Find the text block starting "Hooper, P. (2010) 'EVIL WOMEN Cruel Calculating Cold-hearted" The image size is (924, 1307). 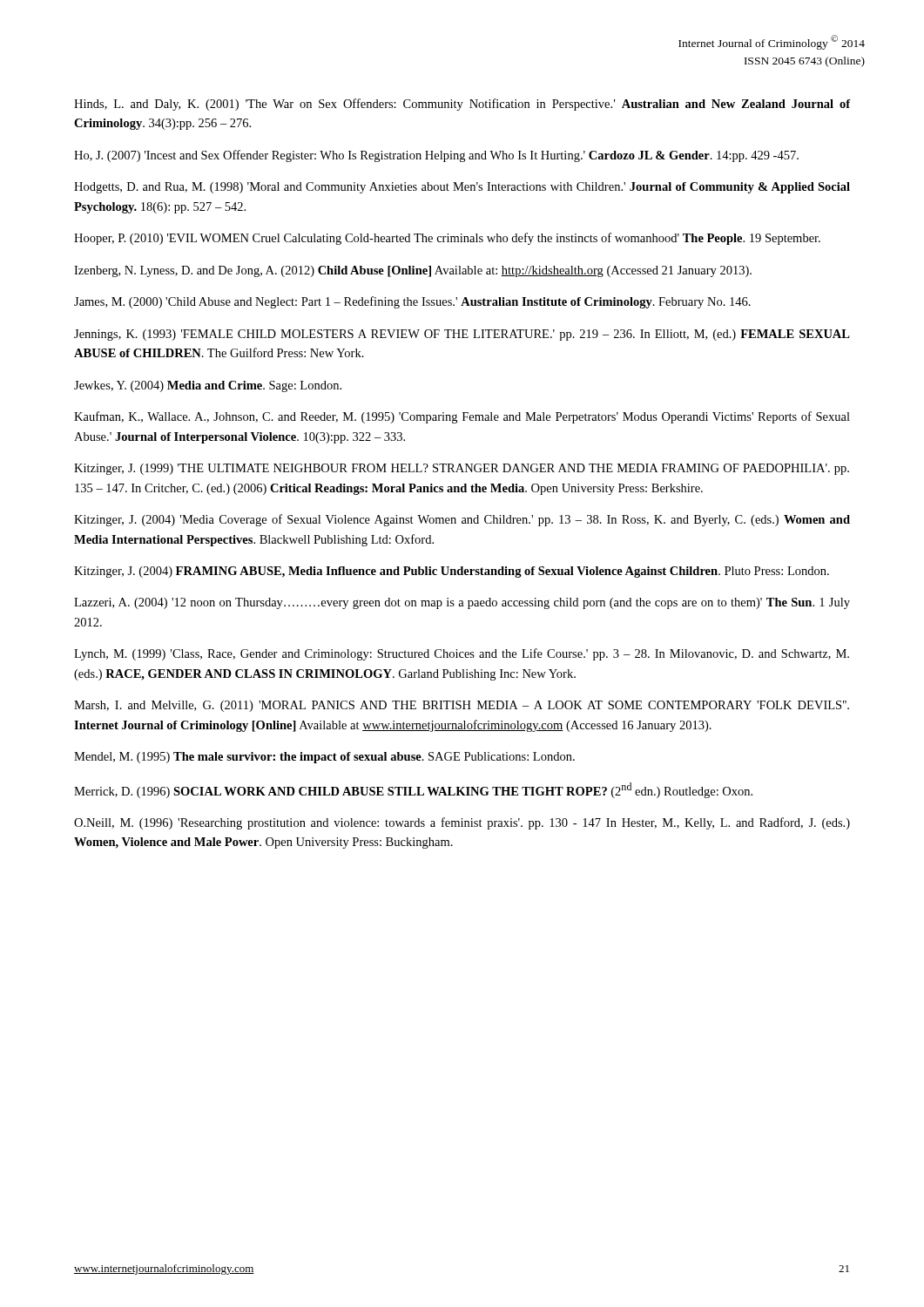[447, 238]
